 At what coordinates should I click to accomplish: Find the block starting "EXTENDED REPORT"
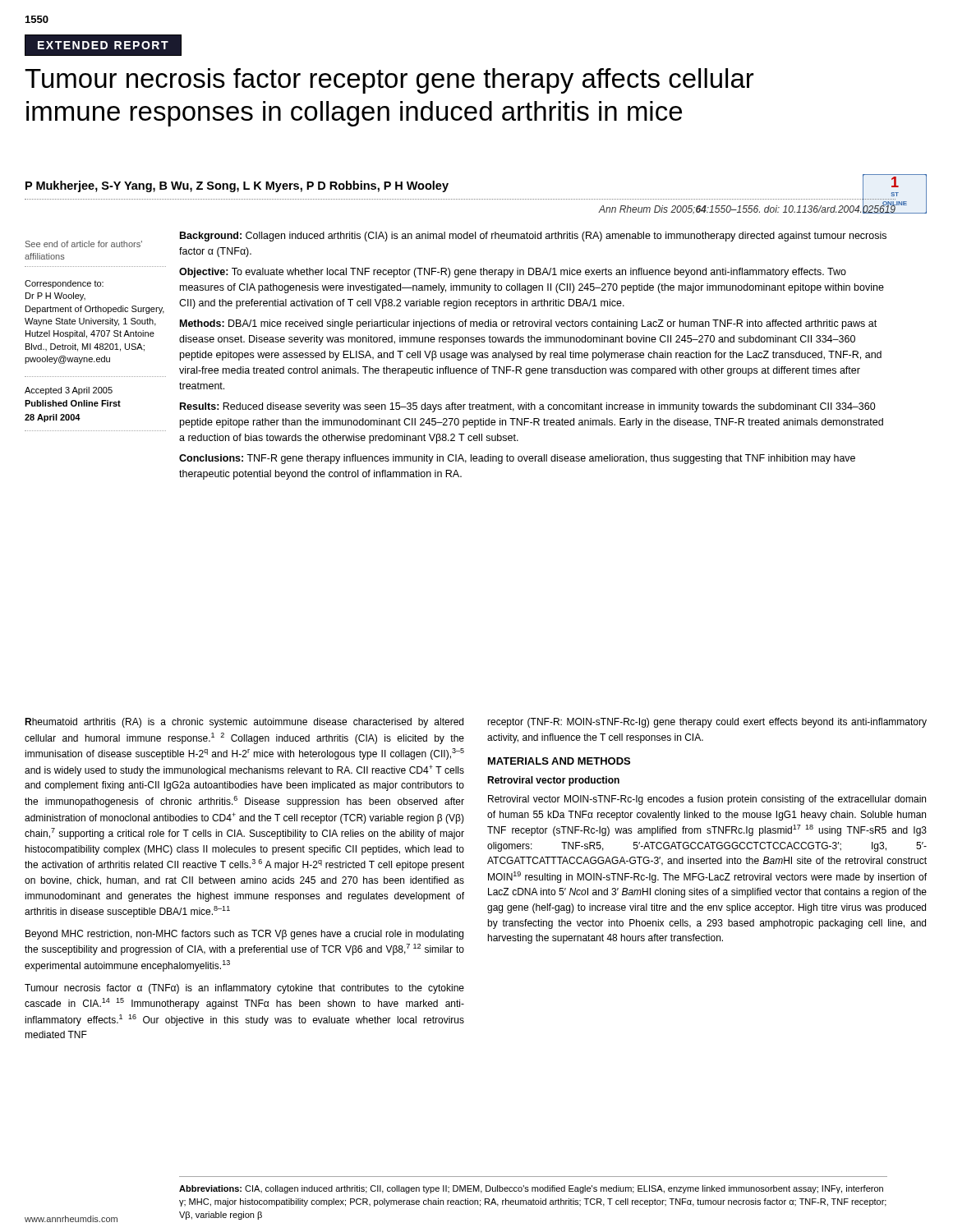(x=103, y=45)
